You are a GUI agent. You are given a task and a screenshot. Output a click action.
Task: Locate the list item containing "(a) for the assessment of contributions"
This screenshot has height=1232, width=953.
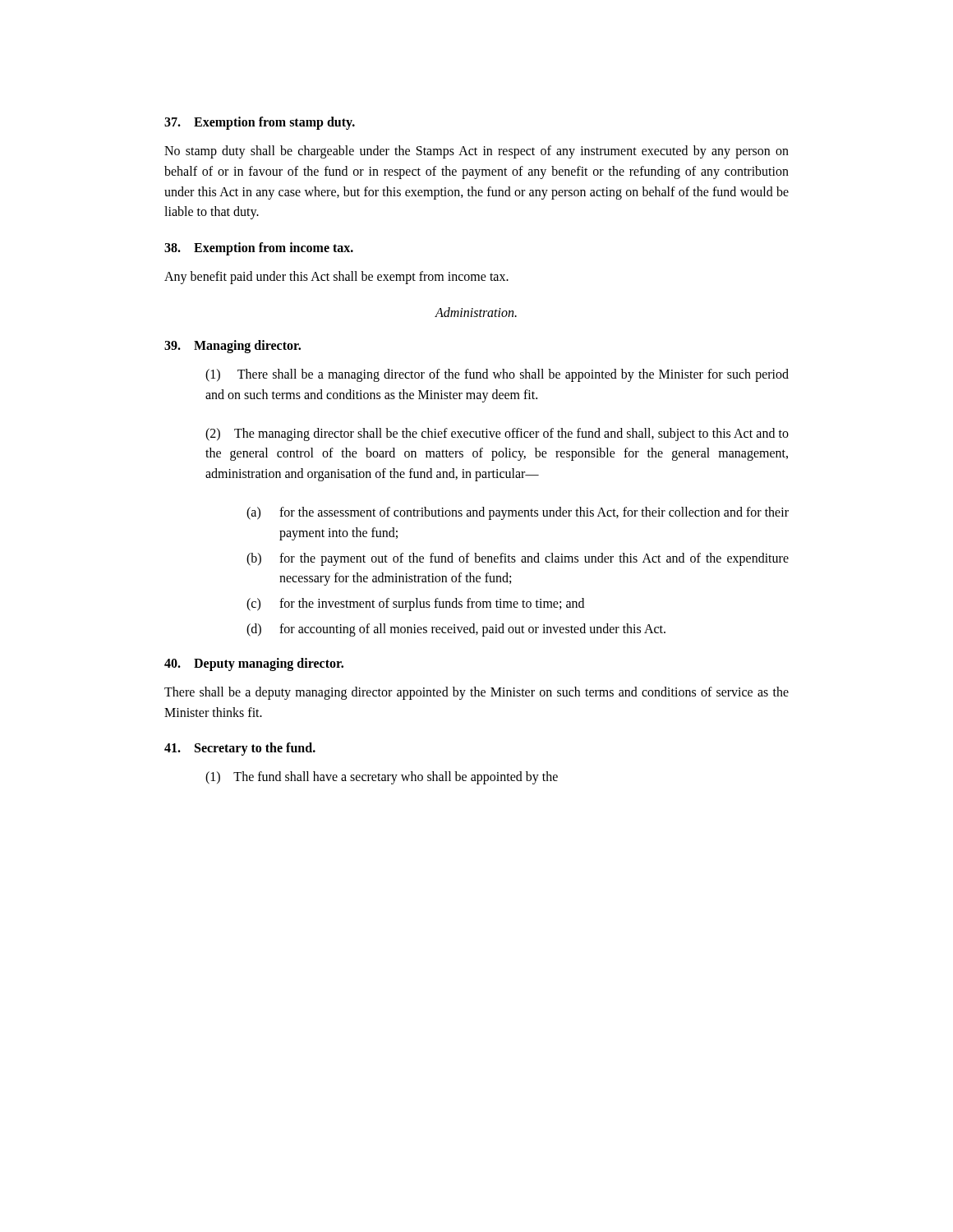click(518, 523)
